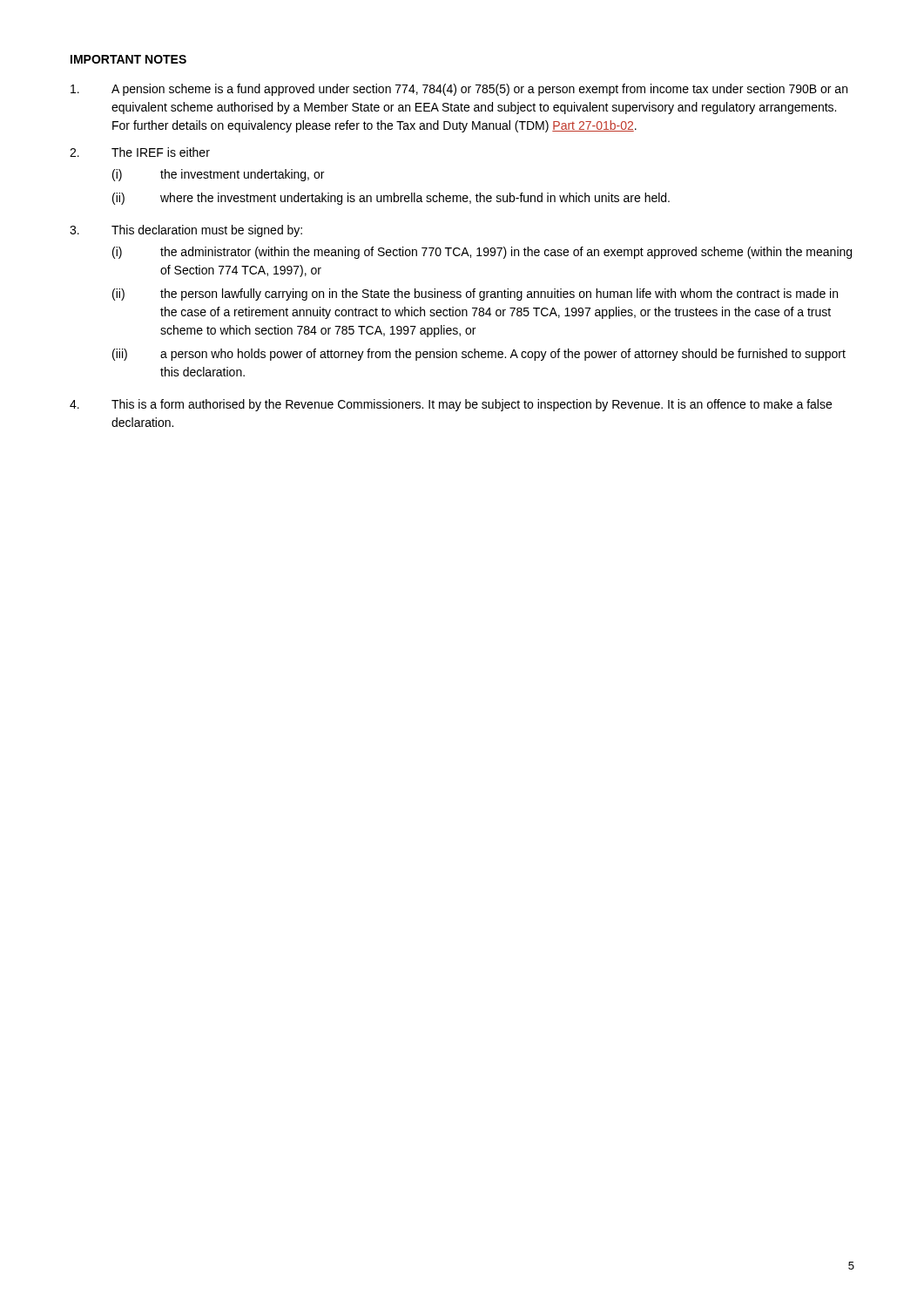
Task: Find the text starting "A pension scheme is"
Action: pos(462,108)
